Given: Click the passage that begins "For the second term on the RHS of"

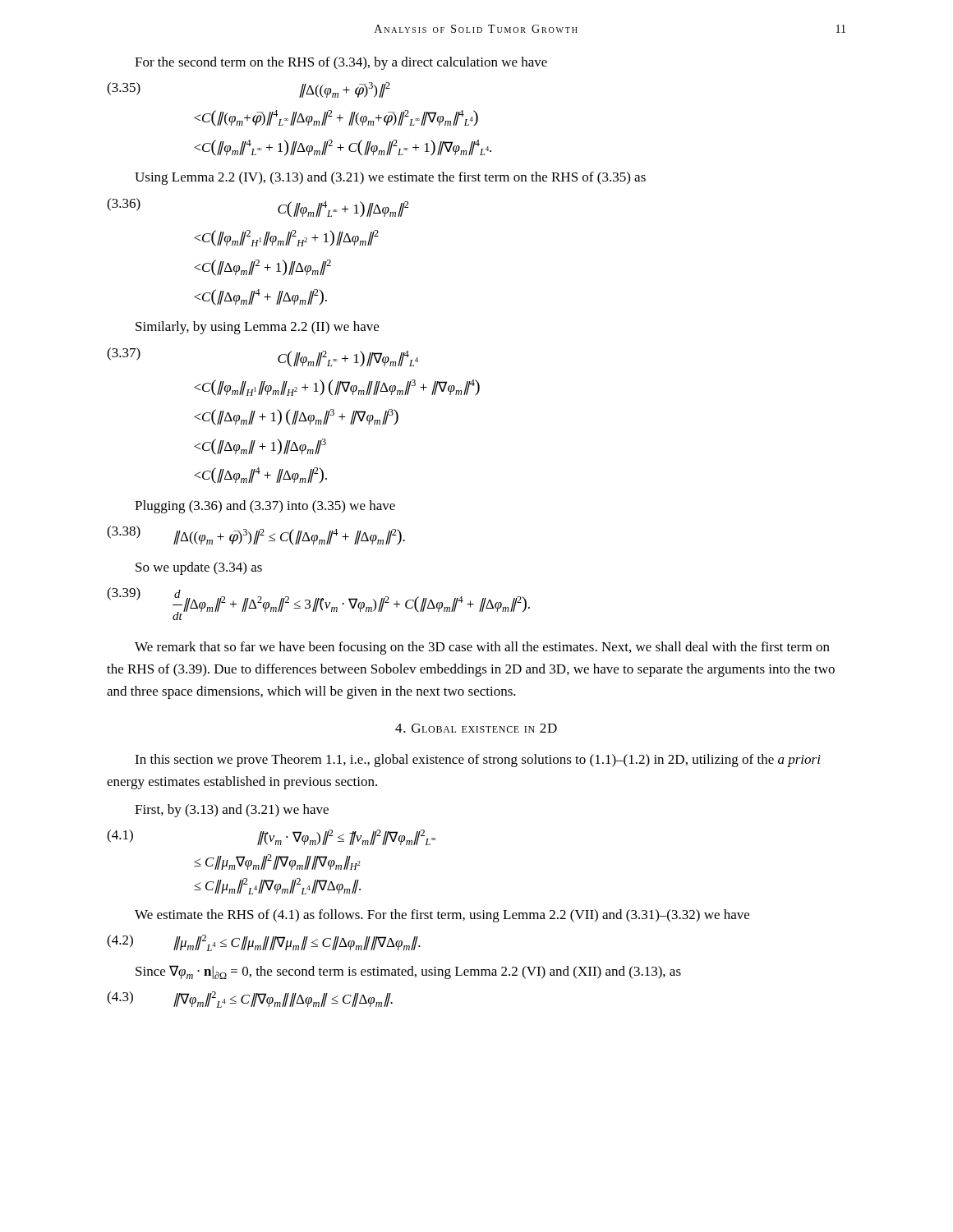Looking at the screenshot, I should coord(341,62).
